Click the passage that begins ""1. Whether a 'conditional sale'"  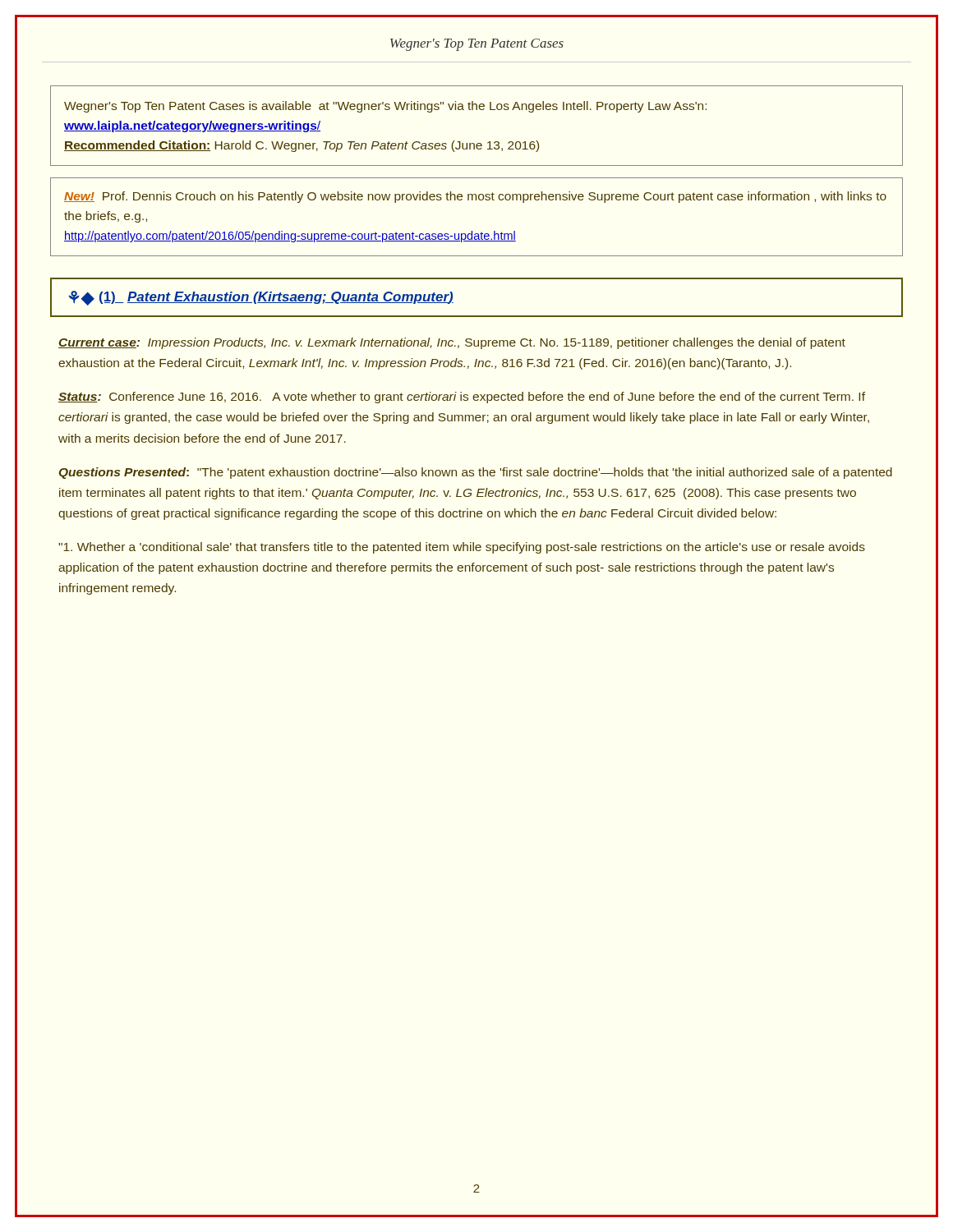click(462, 567)
